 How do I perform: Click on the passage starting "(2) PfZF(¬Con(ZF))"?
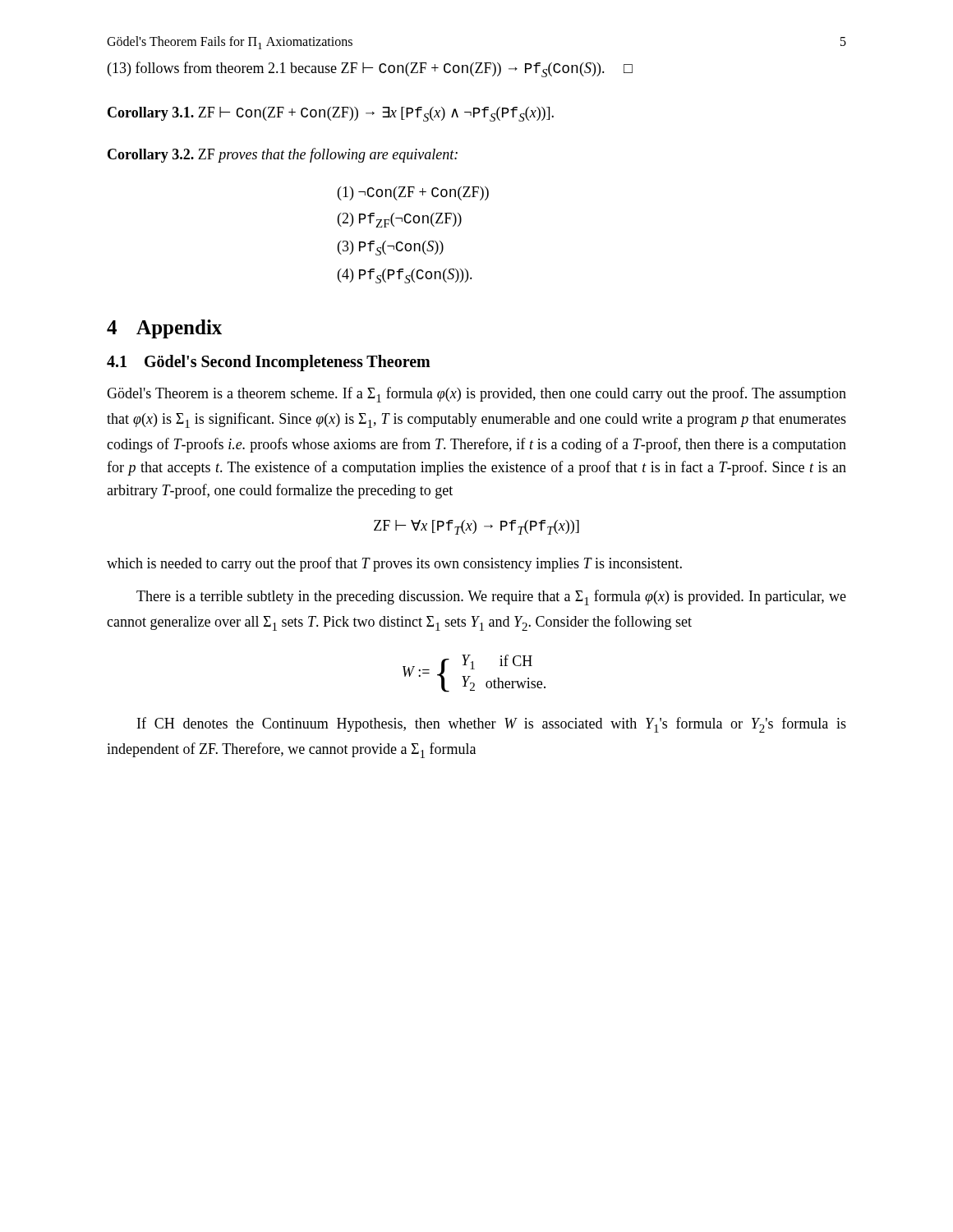pos(399,220)
